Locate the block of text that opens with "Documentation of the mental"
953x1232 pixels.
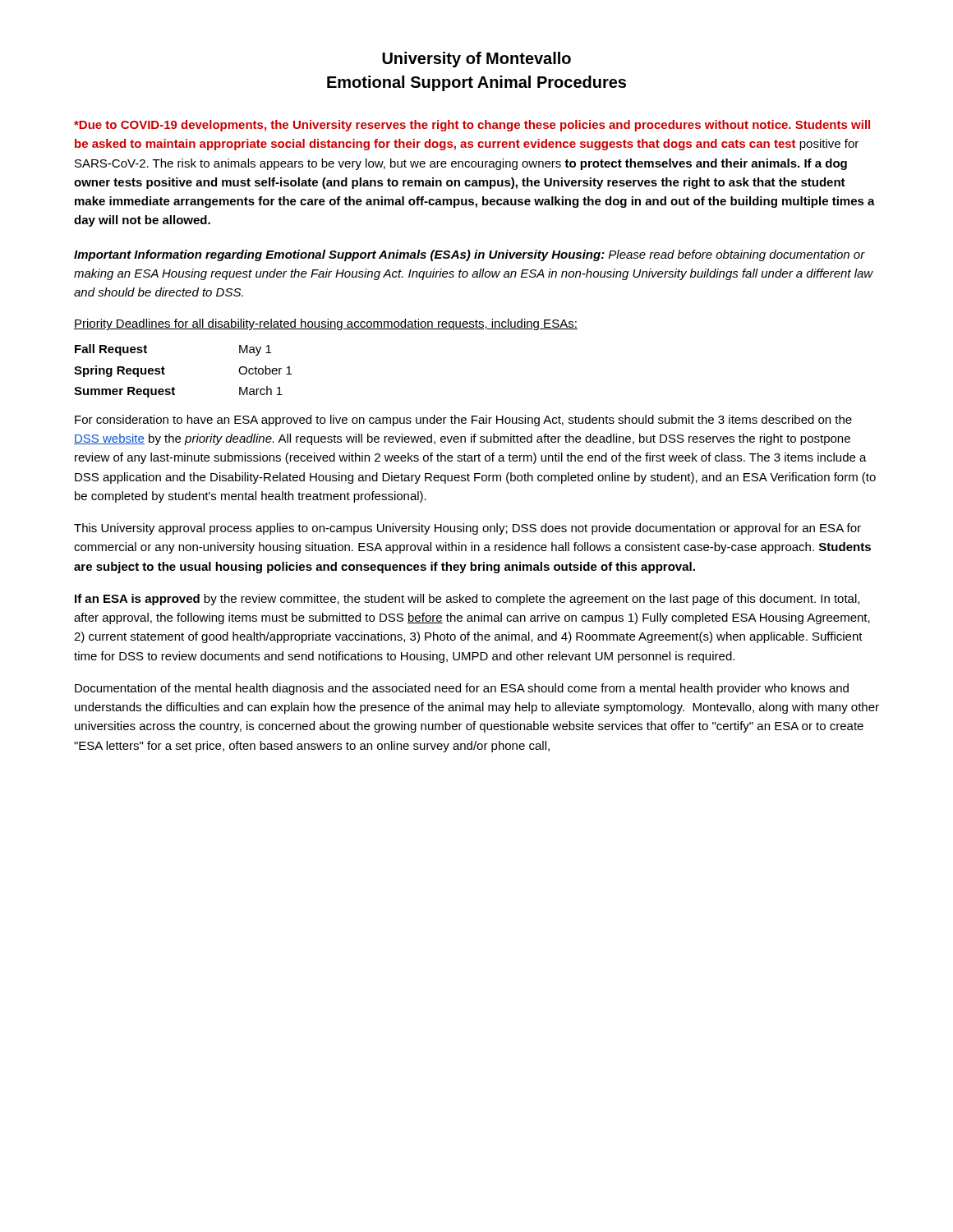(x=476, y=716)
